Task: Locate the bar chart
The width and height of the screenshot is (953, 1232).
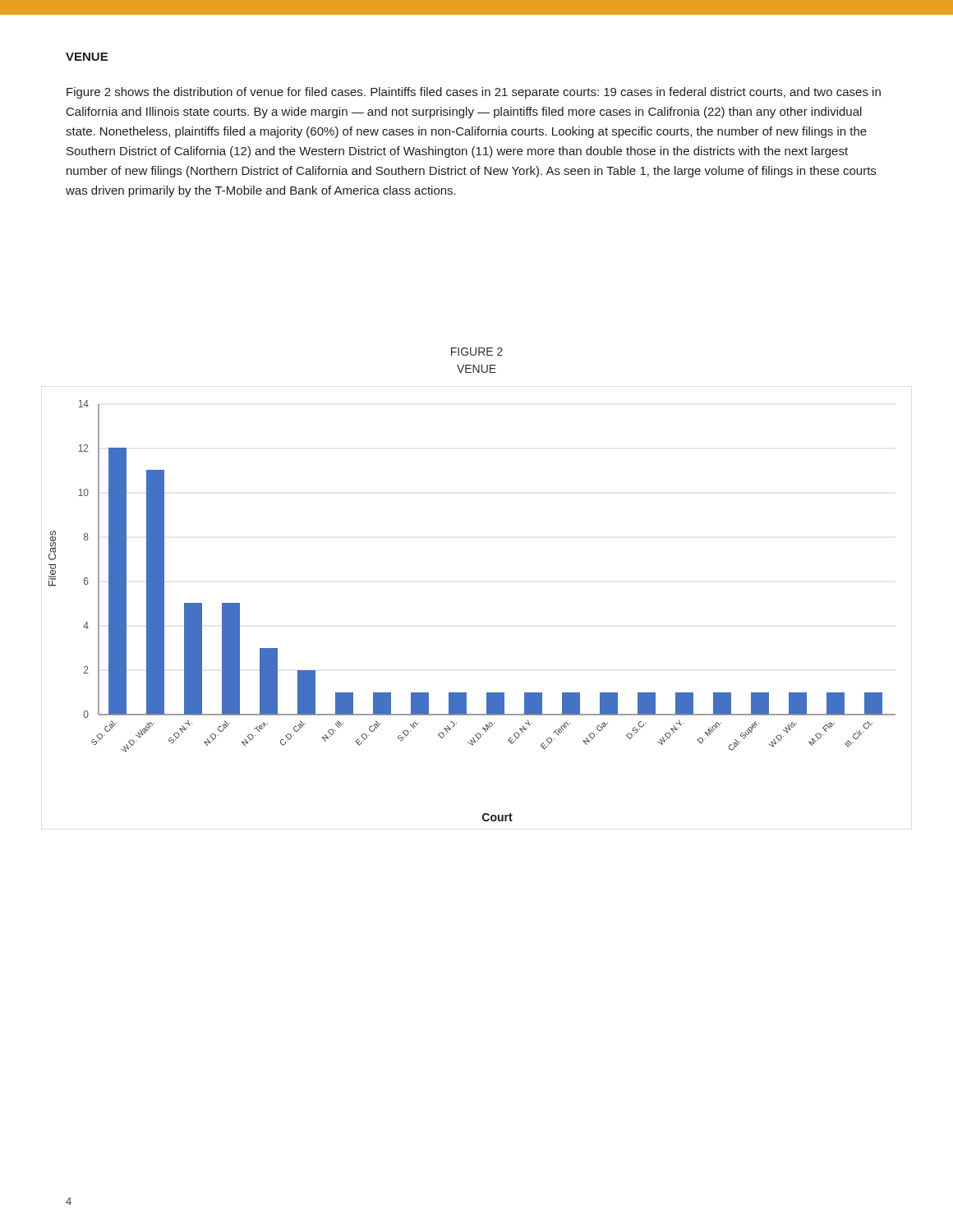Action: click(x=476, y=608)
